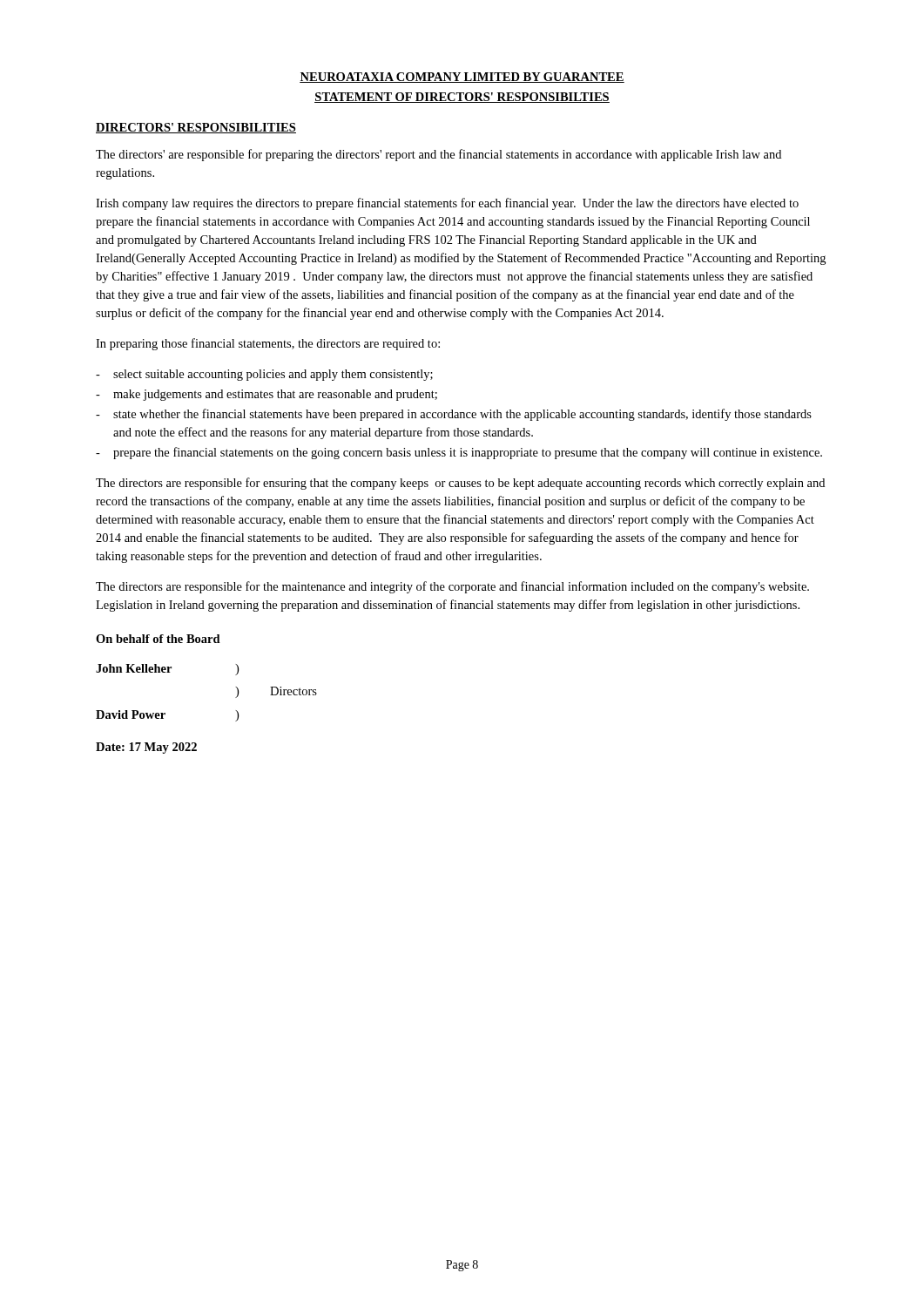The width and height of the screenshot is (924, 1307).
Task: Select the block starting "- prepare the financial statements on the going"
Action: tap(462, 453)
